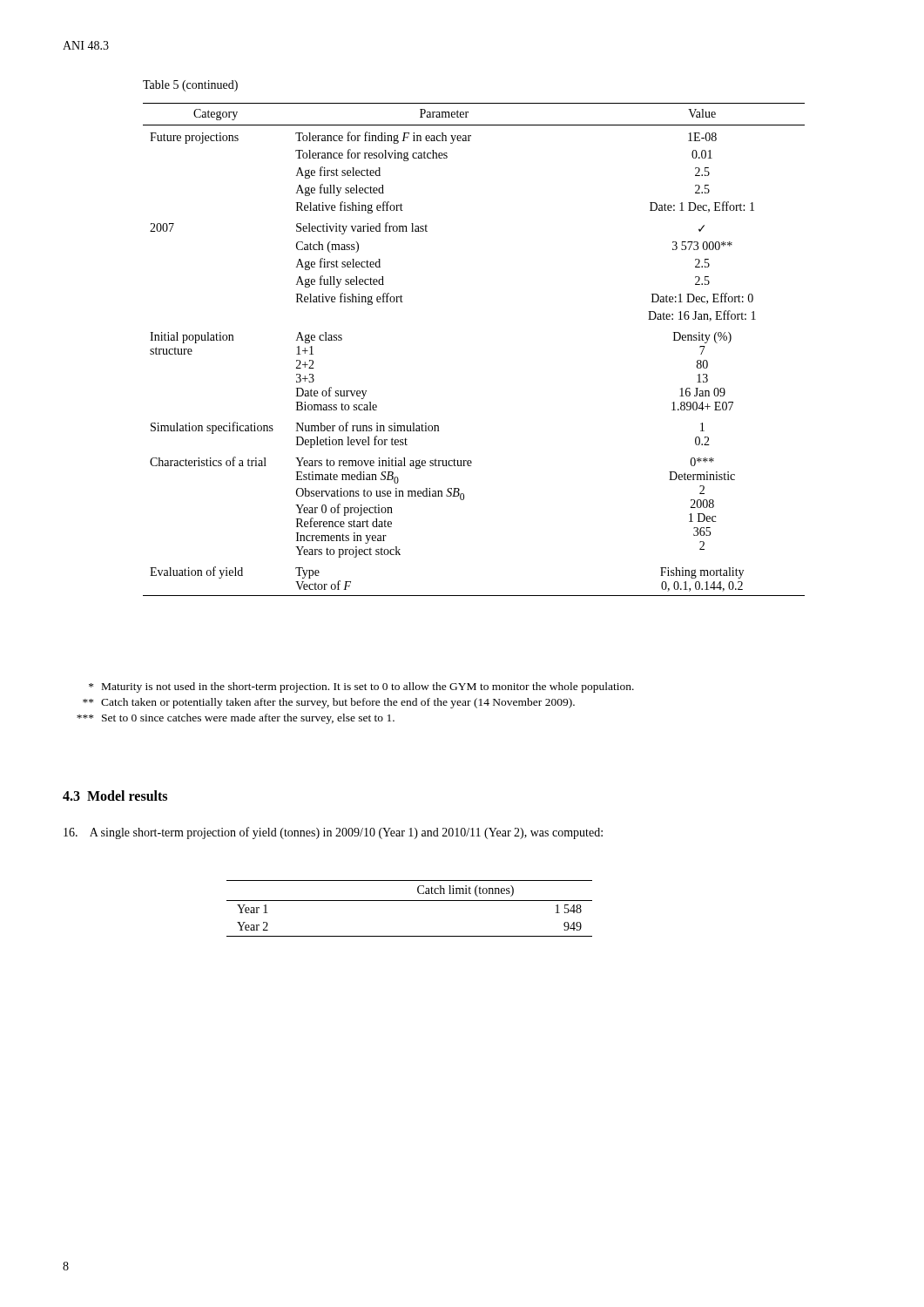Point to the text block starting "Catch taken or potentially"
This screenshot has height=1307, width=924.
pos(442,702)
